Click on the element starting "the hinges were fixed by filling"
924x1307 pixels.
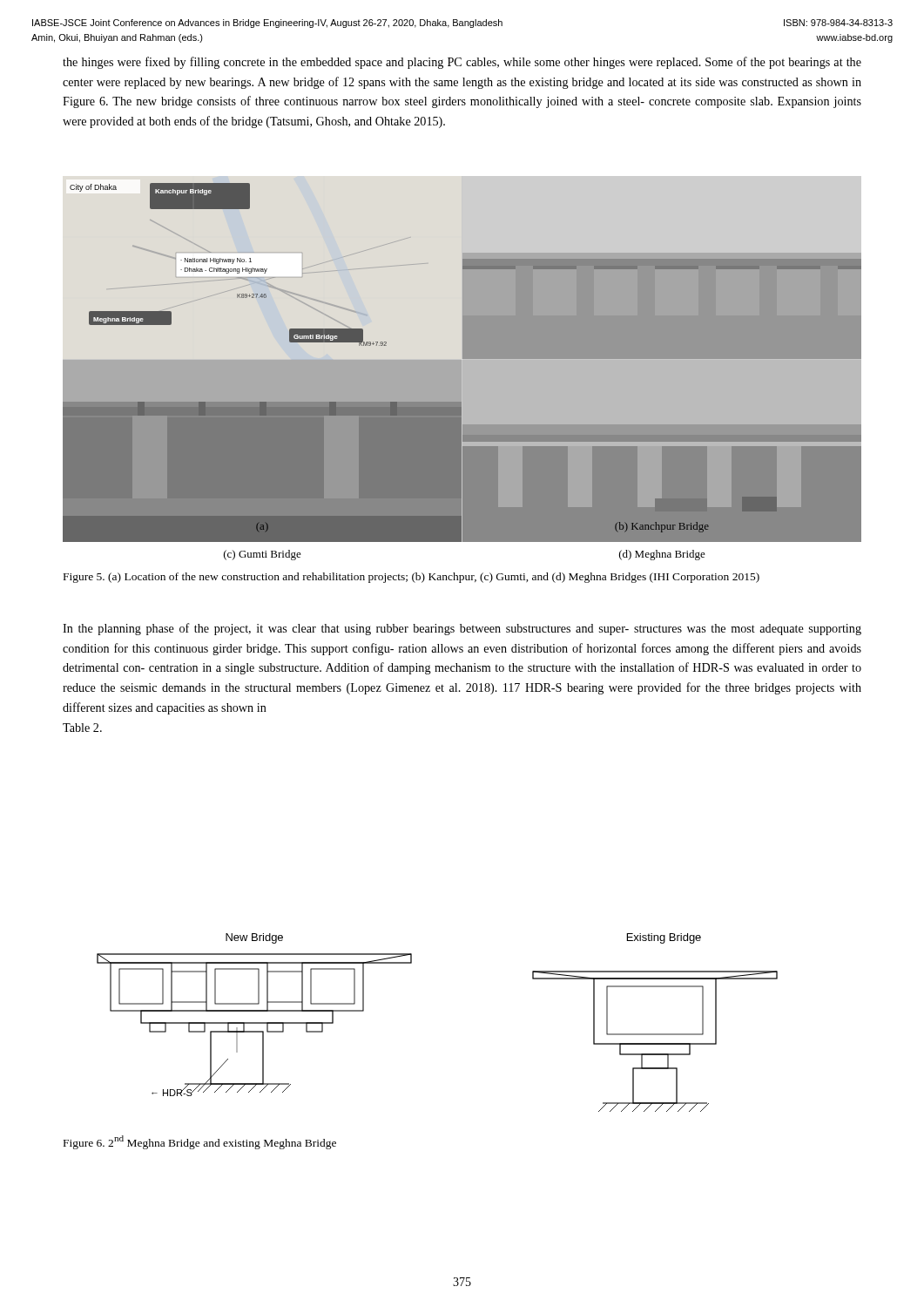462,92
